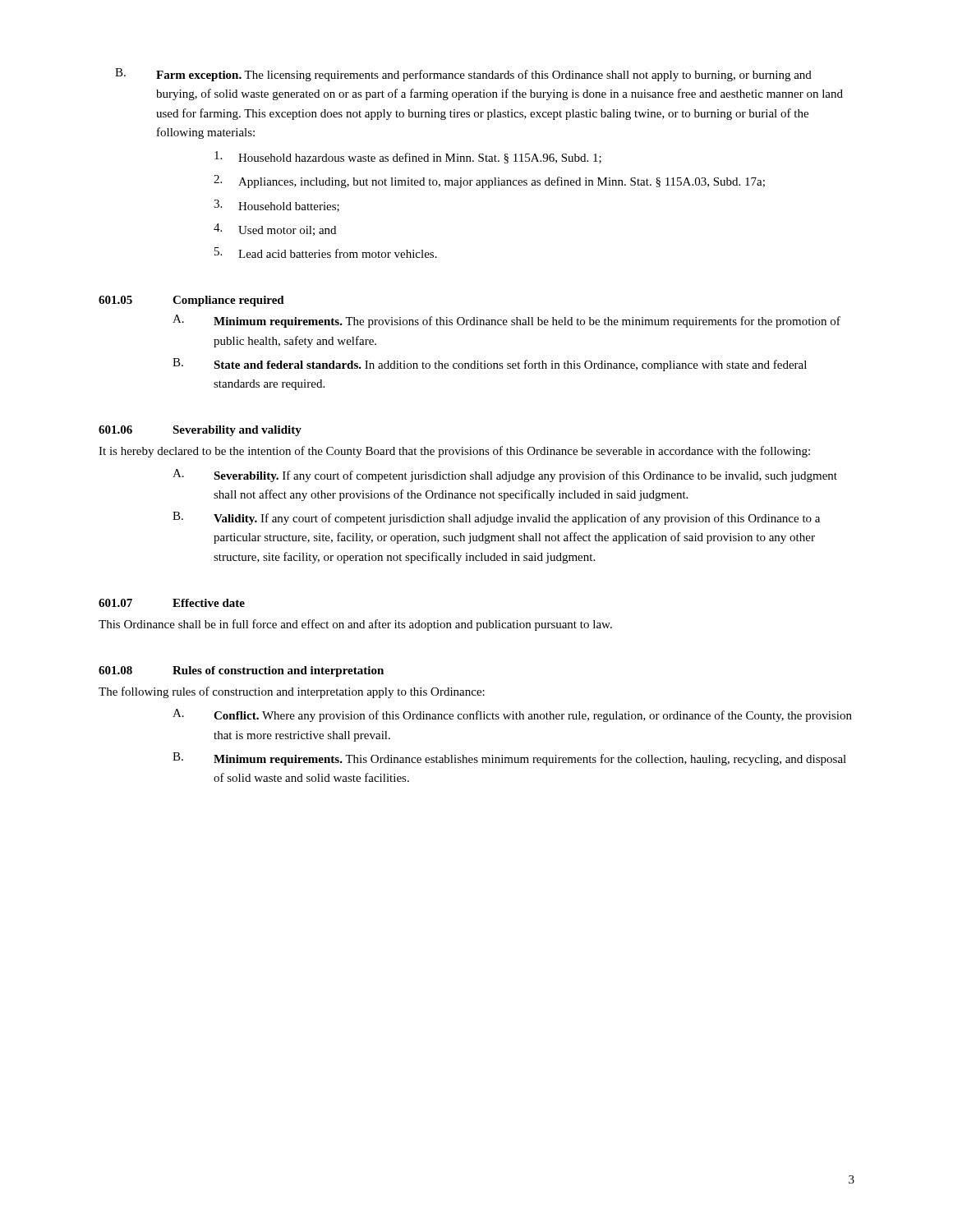Navigate to the text starting "It is hereby declared to be the"
This screenshot has width=953, height=1232.
[x=455, y=451]
